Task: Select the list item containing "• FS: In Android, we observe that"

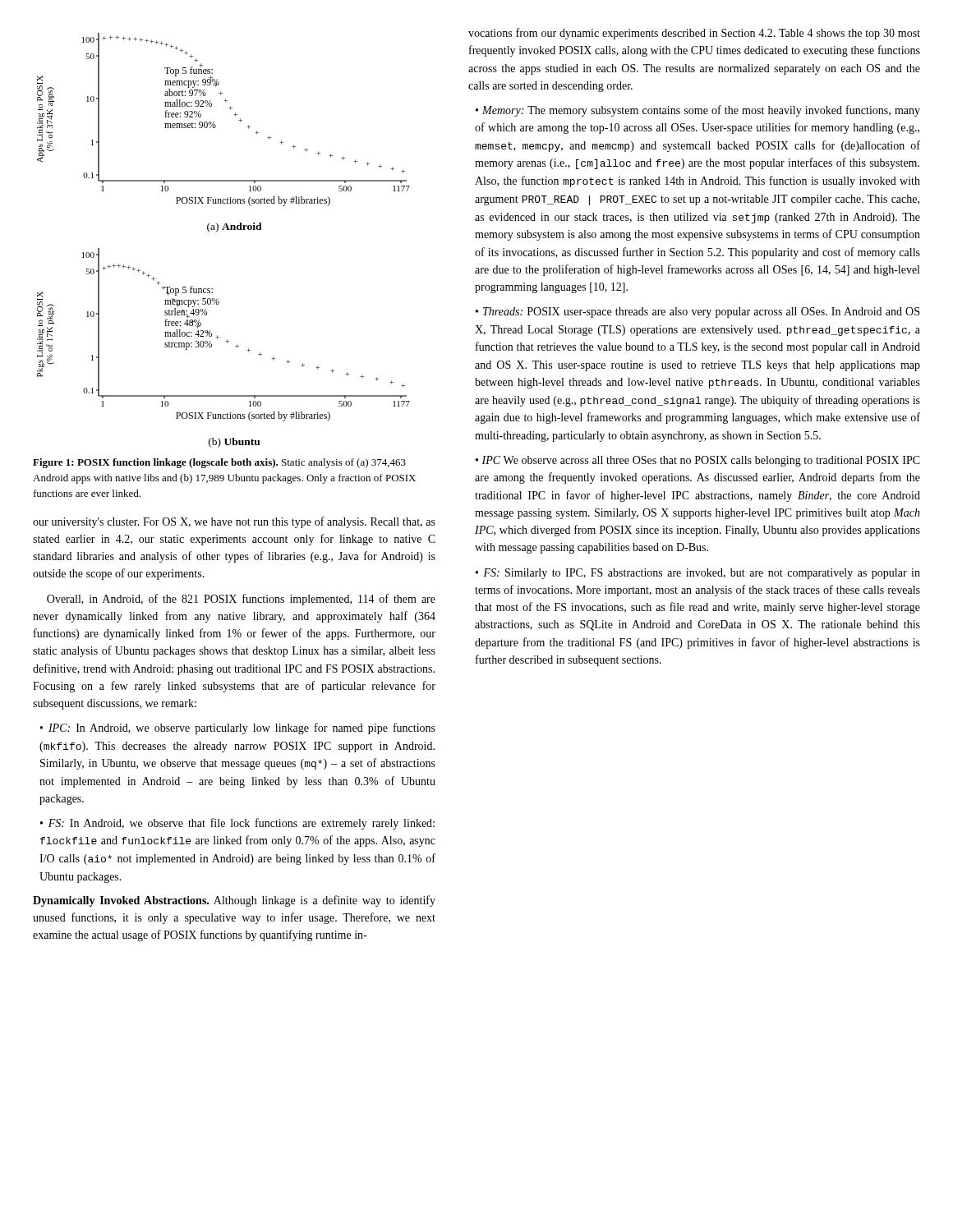Action: click(237, 850)
